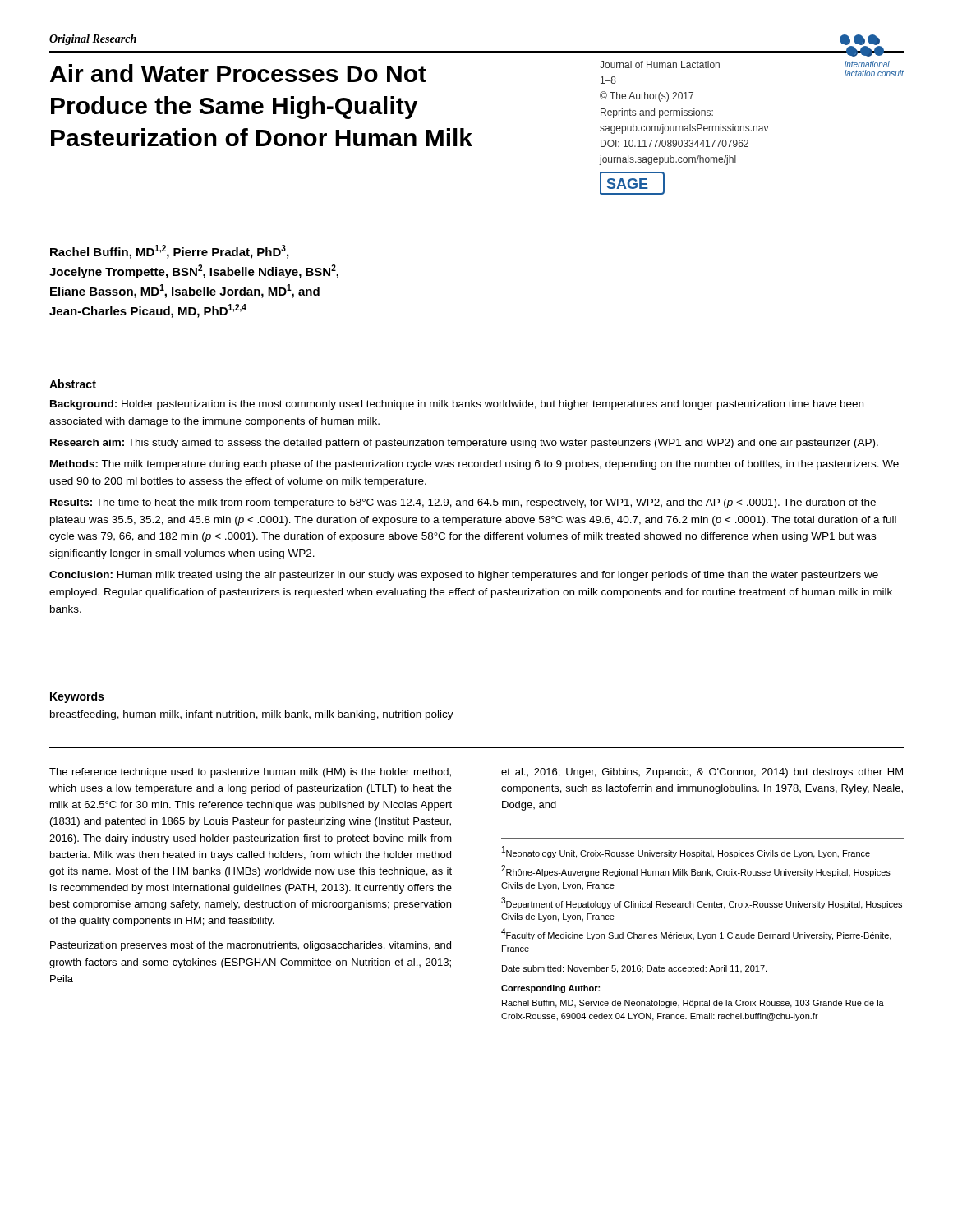The width and height of the screenshot is (953, 1232).
Task: Select the title
Action: (x=304, y=106)
